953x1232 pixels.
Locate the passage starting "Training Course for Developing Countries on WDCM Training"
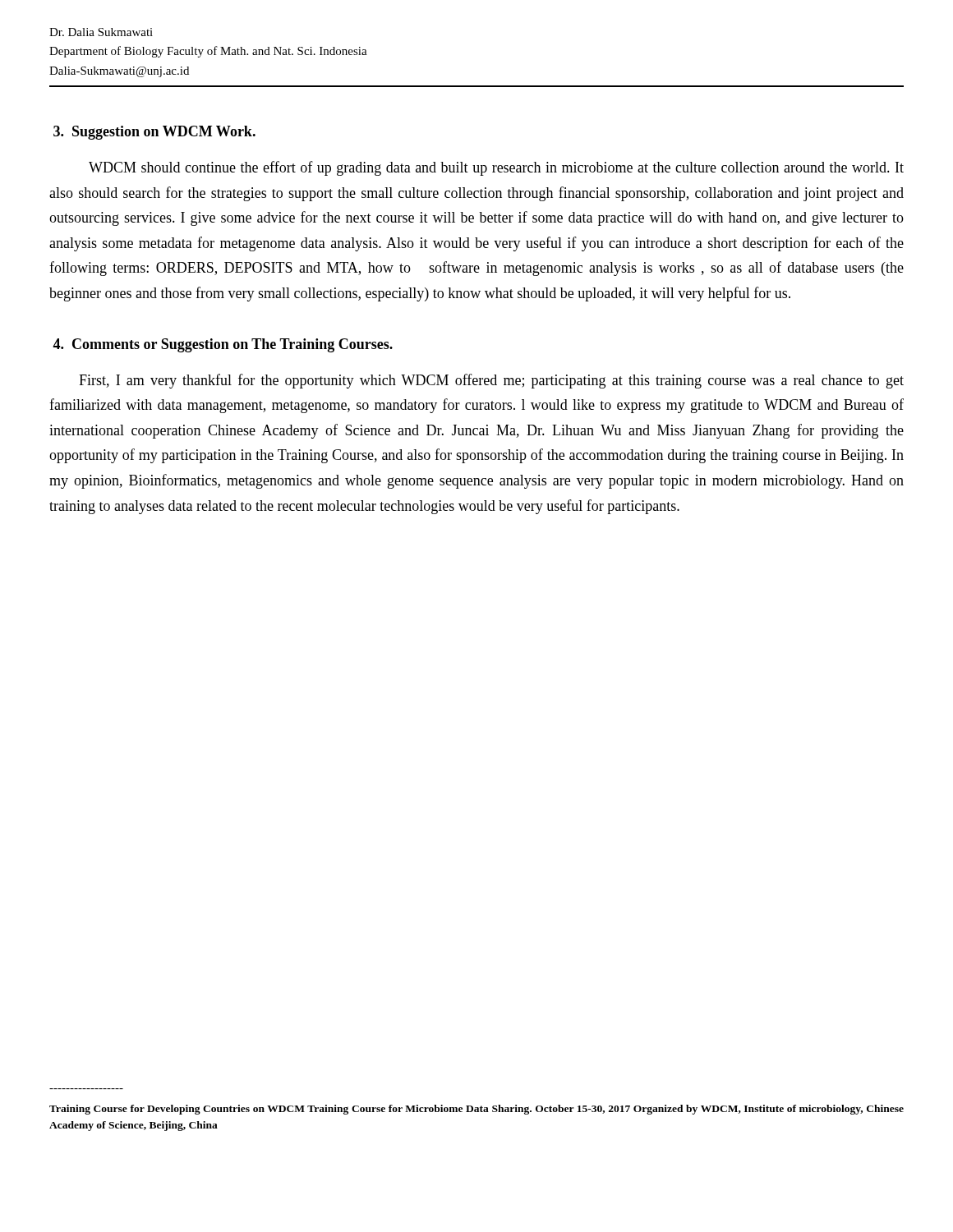pos(476,1106)
